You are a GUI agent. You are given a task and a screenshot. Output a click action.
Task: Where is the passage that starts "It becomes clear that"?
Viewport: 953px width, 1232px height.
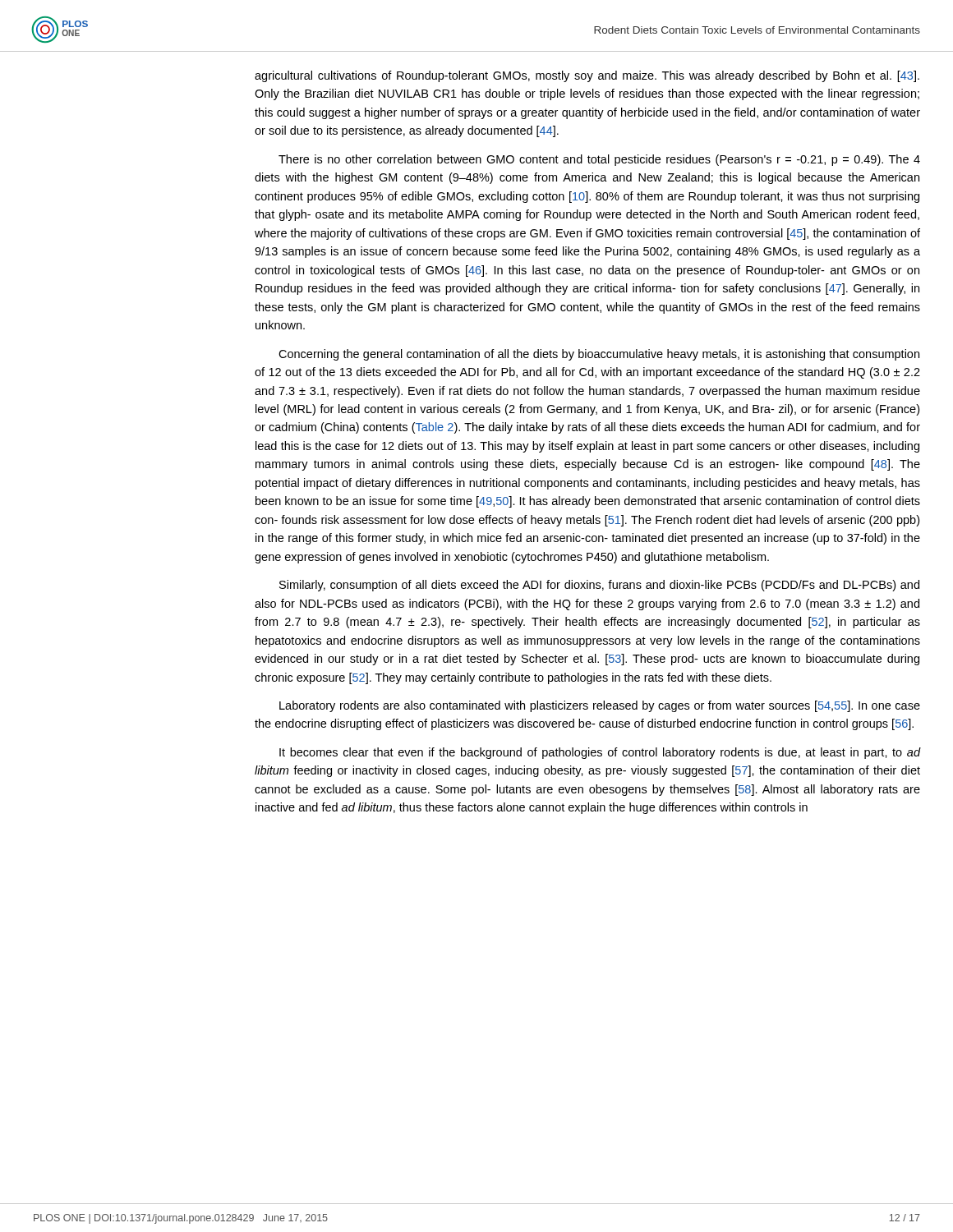click(x=587, y=780)
